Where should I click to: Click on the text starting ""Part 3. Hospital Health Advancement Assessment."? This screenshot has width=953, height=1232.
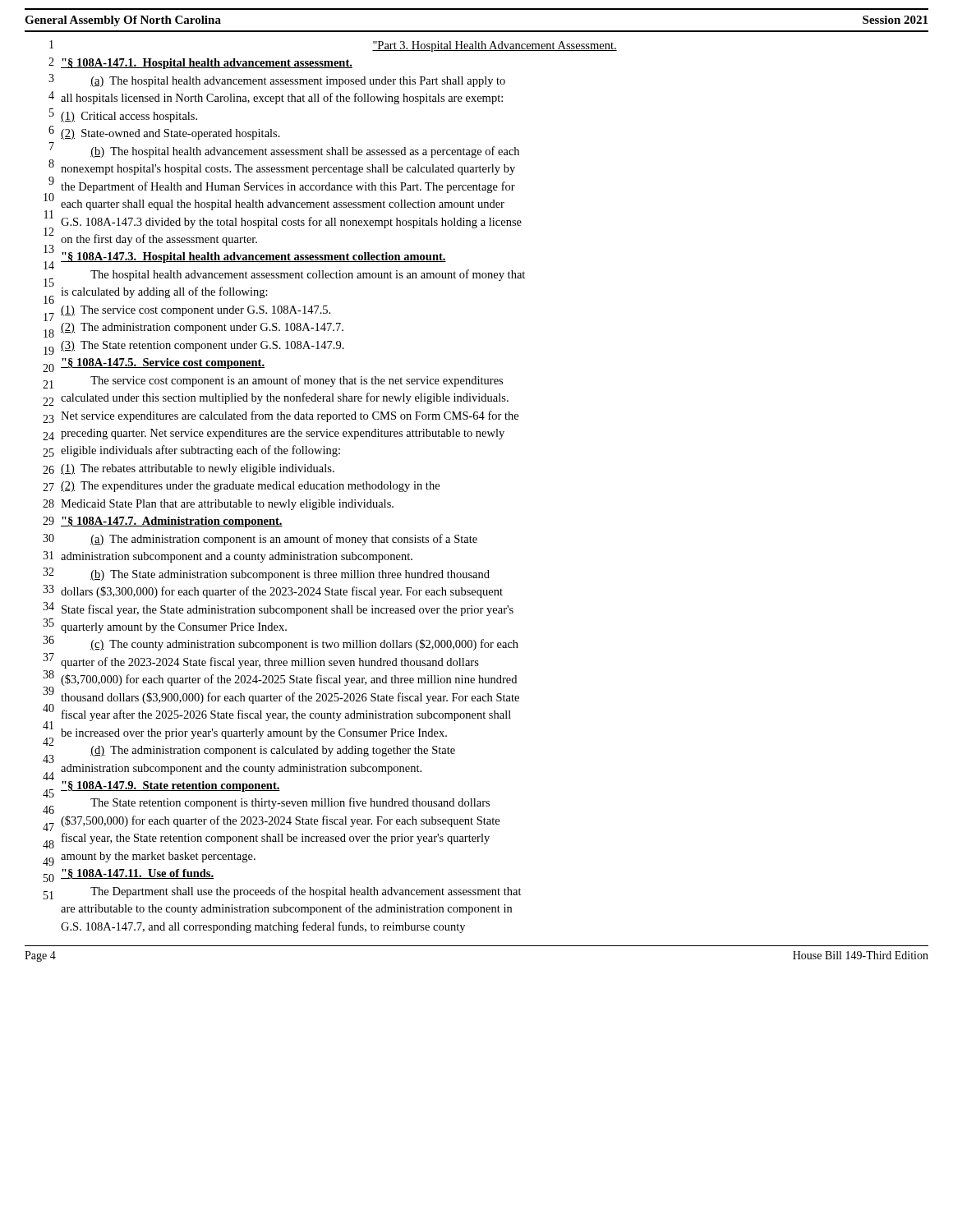point(495,46)
